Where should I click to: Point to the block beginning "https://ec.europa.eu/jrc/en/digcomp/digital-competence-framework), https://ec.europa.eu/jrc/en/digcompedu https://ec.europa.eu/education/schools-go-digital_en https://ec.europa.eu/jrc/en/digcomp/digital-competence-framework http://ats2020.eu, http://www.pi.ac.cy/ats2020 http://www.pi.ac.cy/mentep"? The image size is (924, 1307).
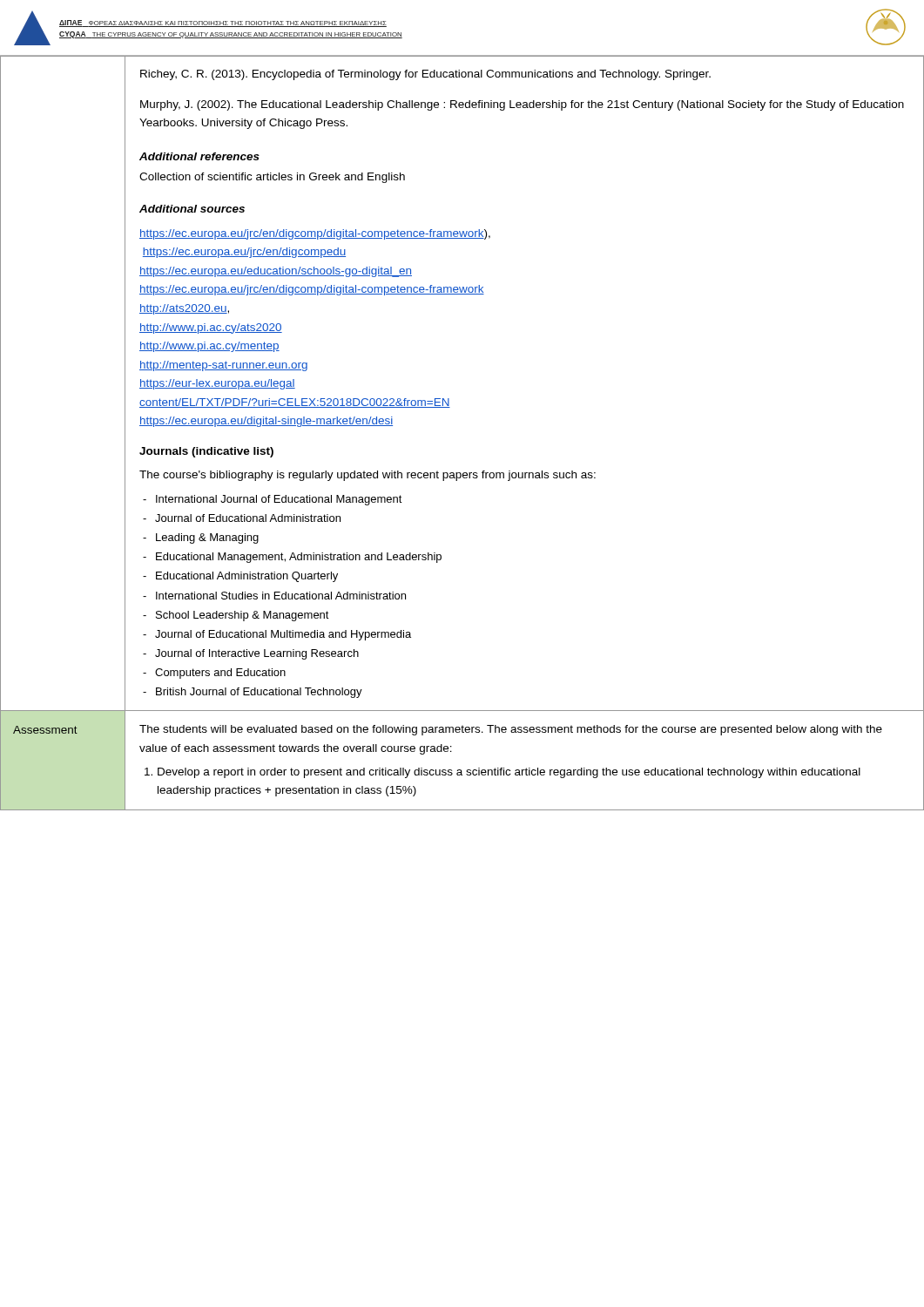click(315, 234)
